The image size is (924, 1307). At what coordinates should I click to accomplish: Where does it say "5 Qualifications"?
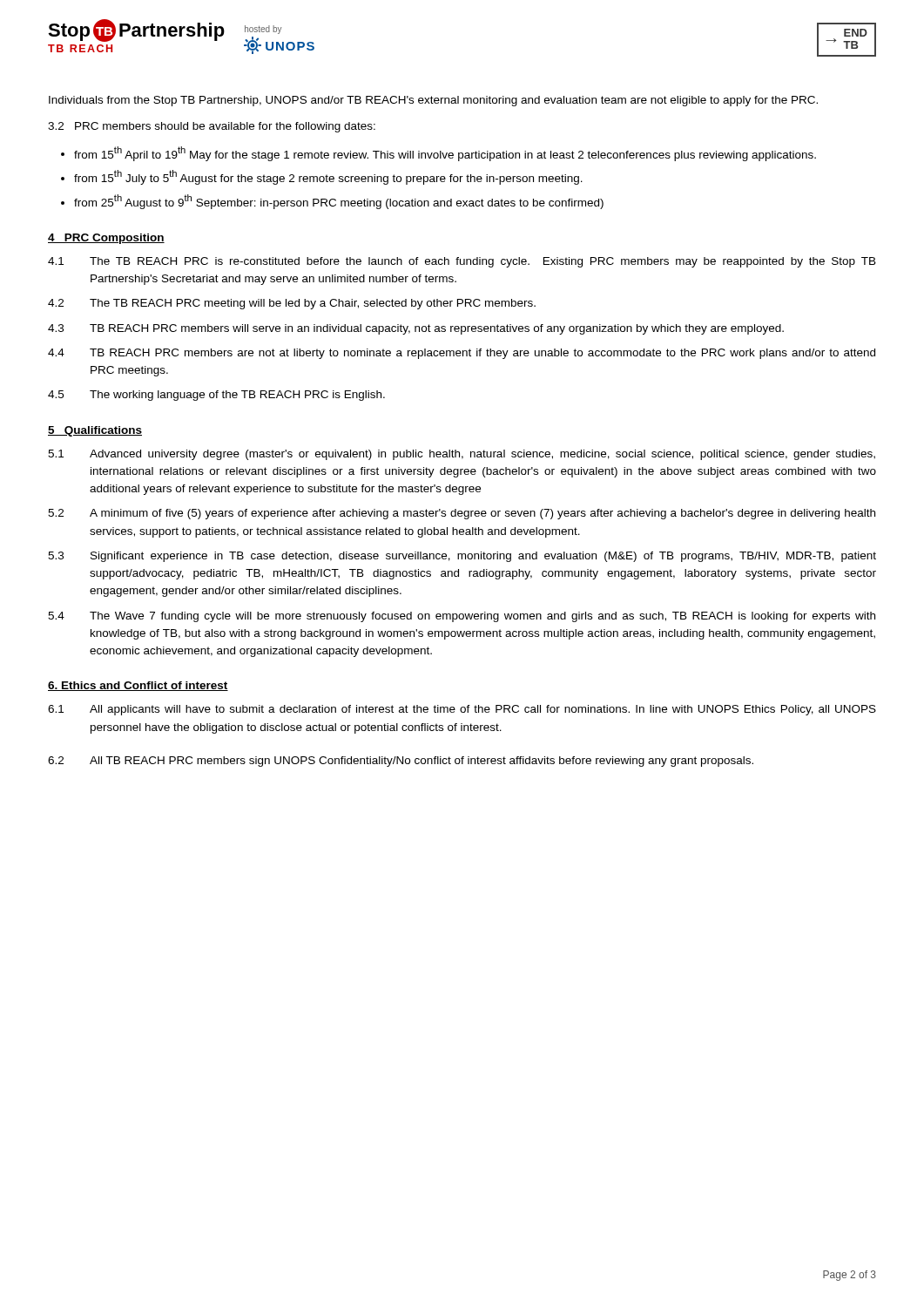pos(95,430)
